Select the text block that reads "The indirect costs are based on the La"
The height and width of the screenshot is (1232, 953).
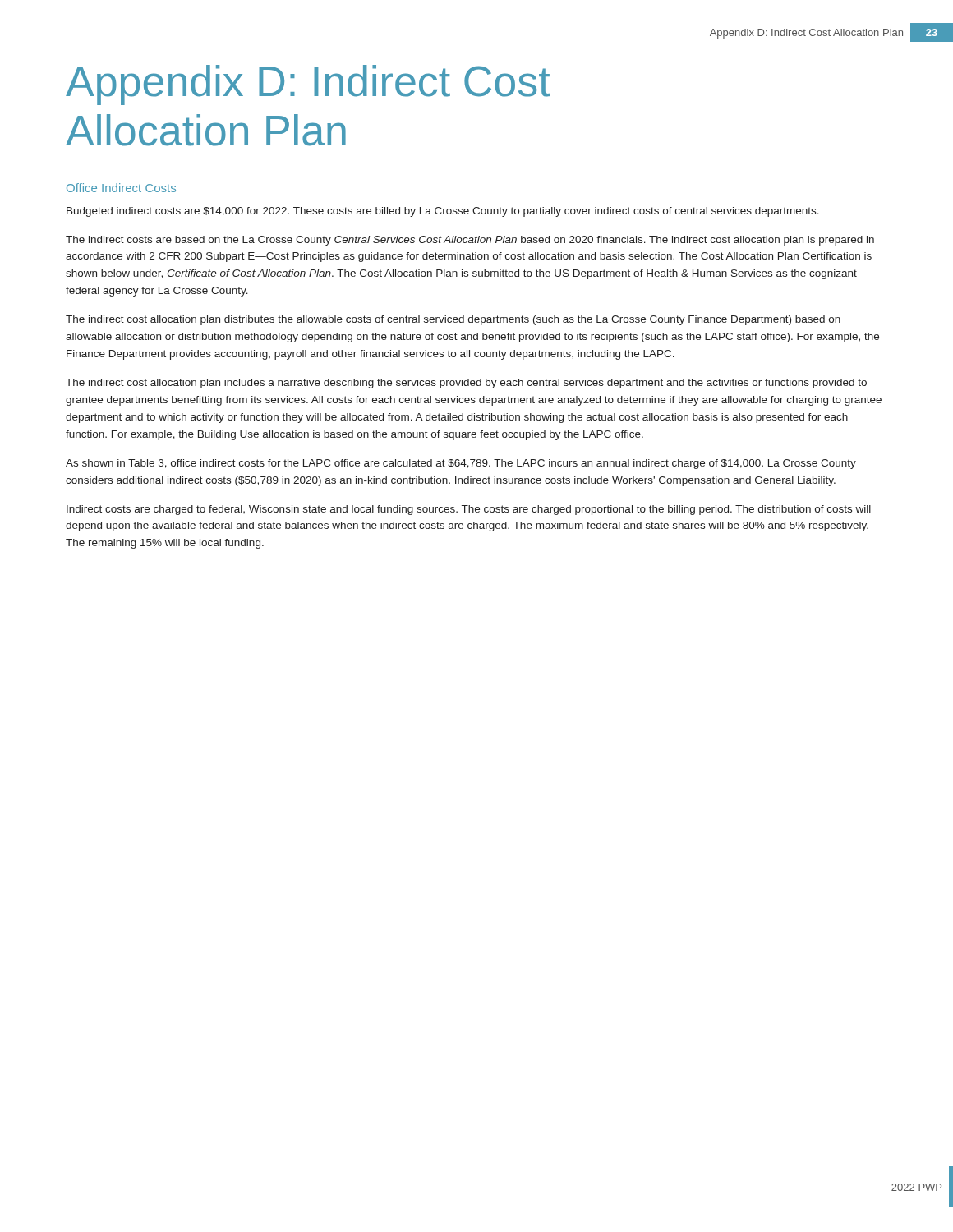pos(470,265)
